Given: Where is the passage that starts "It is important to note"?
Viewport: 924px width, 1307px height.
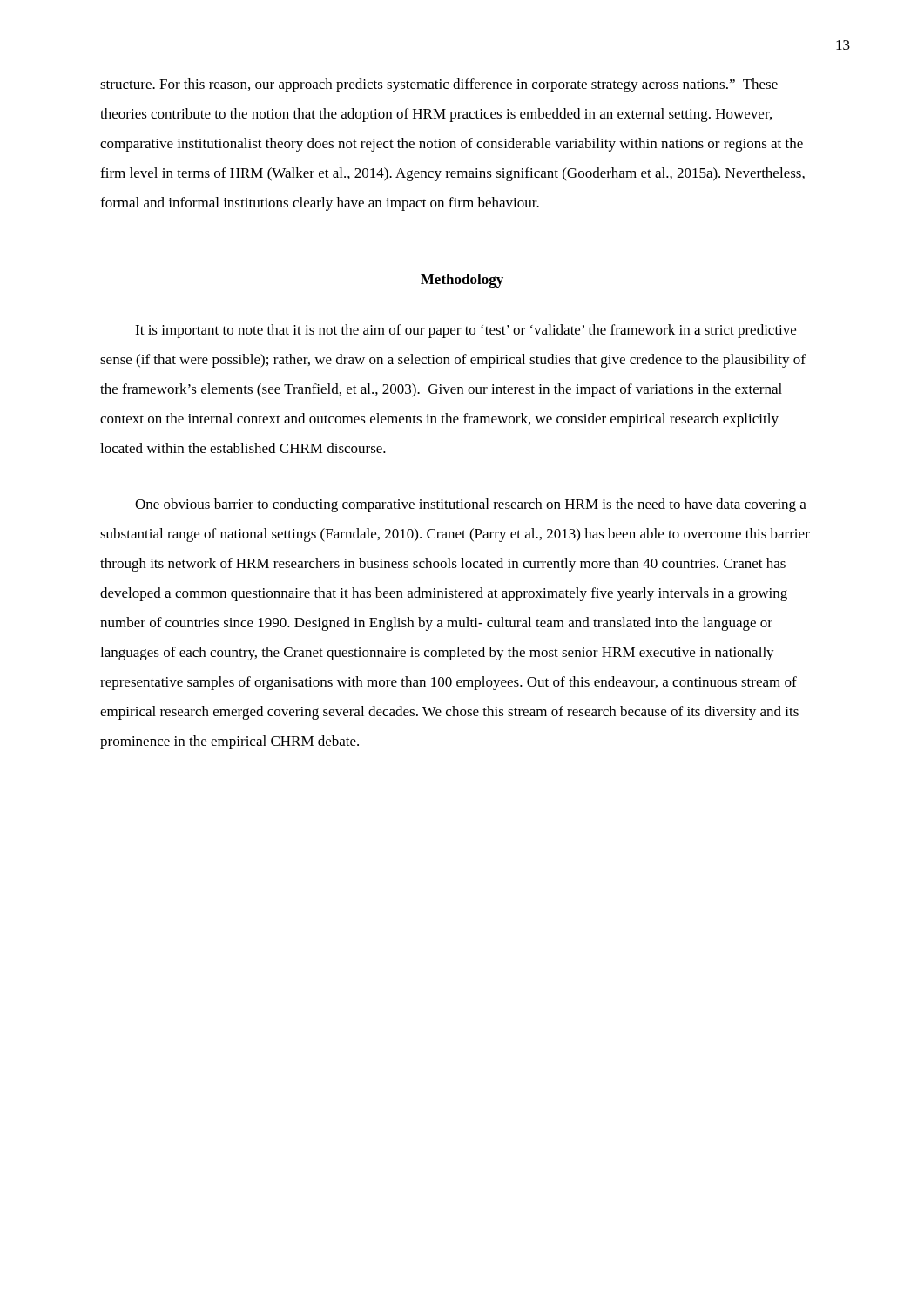Looking at the screenshot, I should (x=453, y=389).
